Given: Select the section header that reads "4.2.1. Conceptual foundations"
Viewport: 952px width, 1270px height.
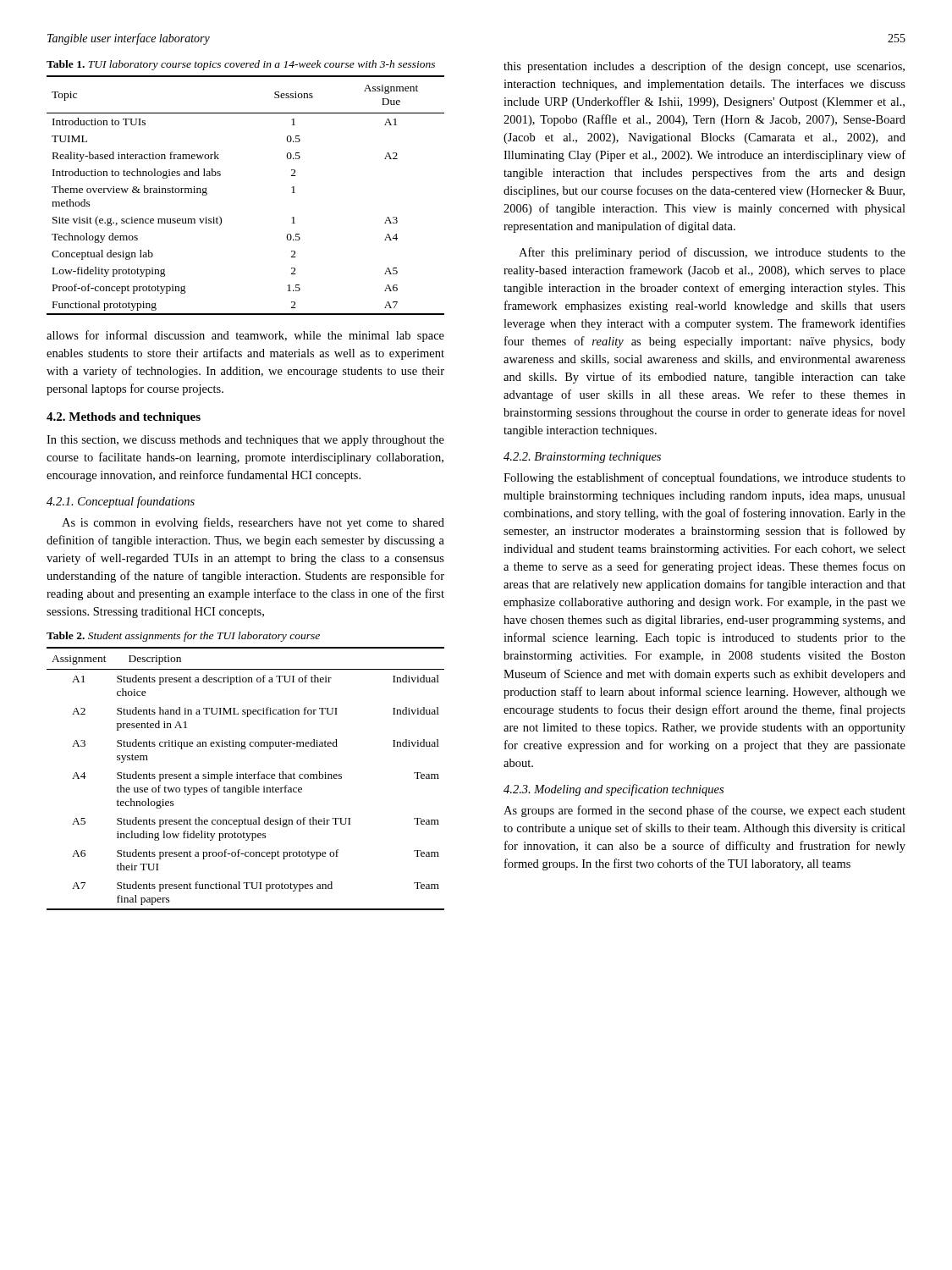Looking at the screenshot, I should pyautogui.click(x=121, y=501).
